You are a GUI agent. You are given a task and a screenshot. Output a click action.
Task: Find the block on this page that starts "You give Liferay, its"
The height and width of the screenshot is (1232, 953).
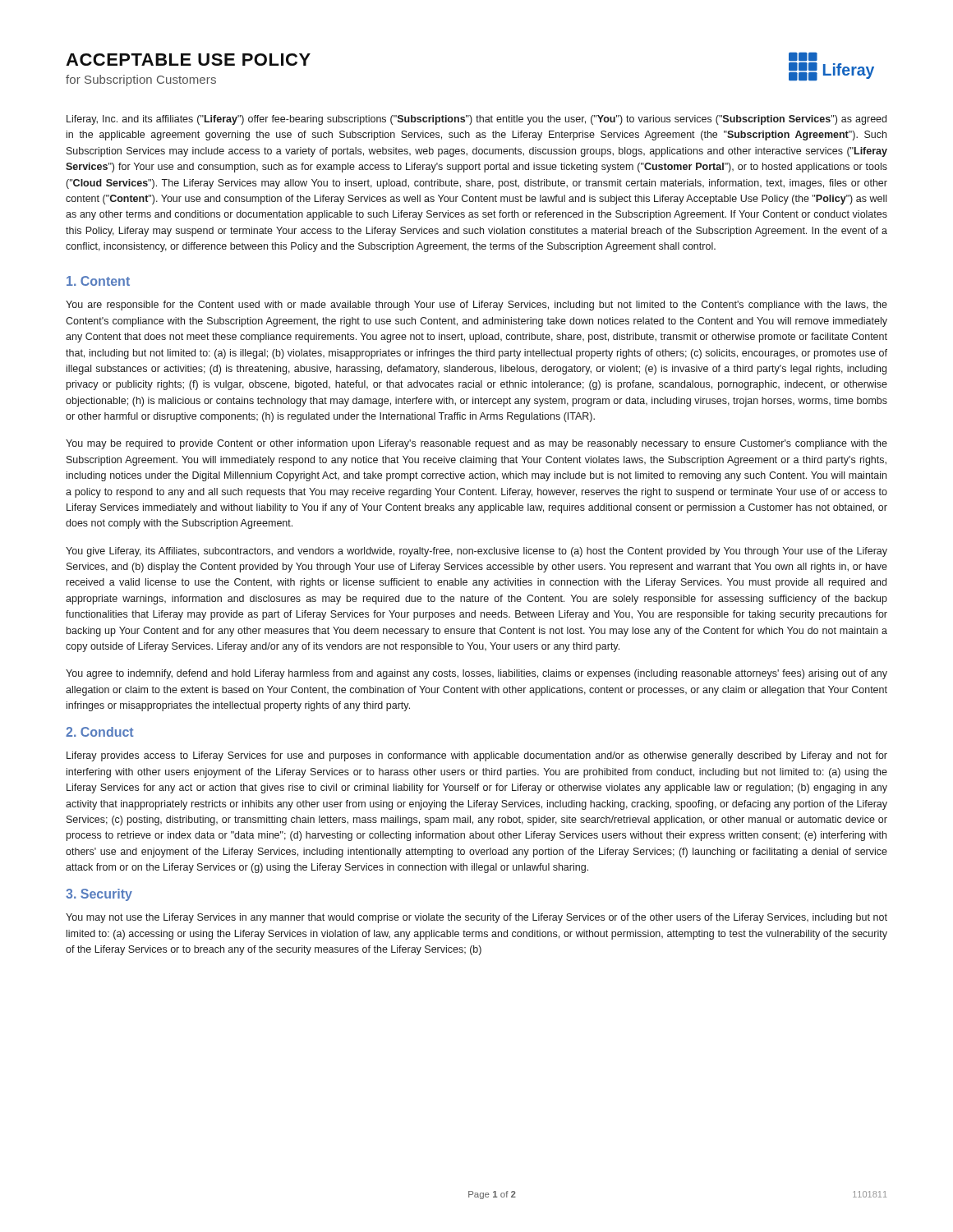[x=476, y=599]
